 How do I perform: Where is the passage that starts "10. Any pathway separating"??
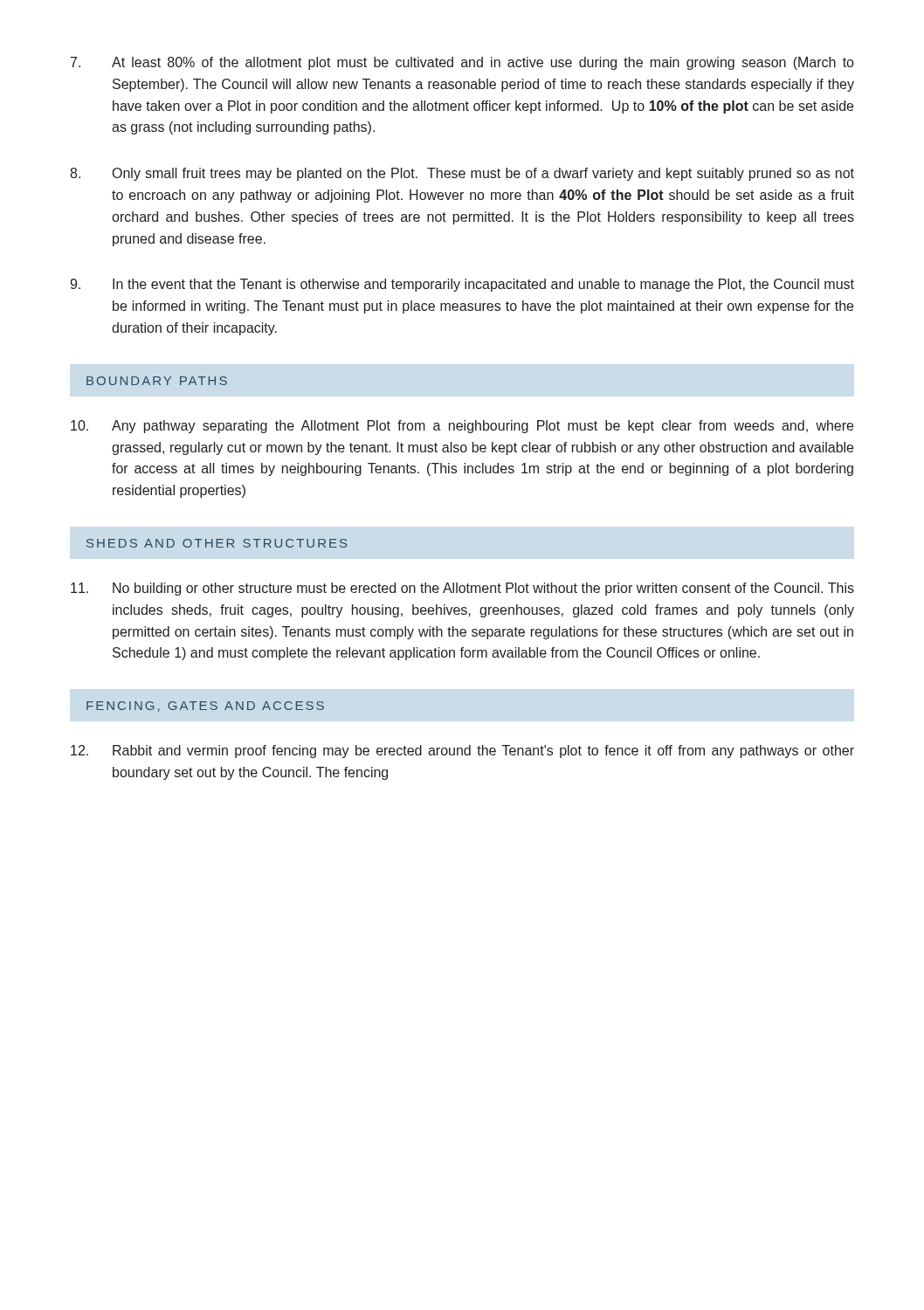point(462,459)
